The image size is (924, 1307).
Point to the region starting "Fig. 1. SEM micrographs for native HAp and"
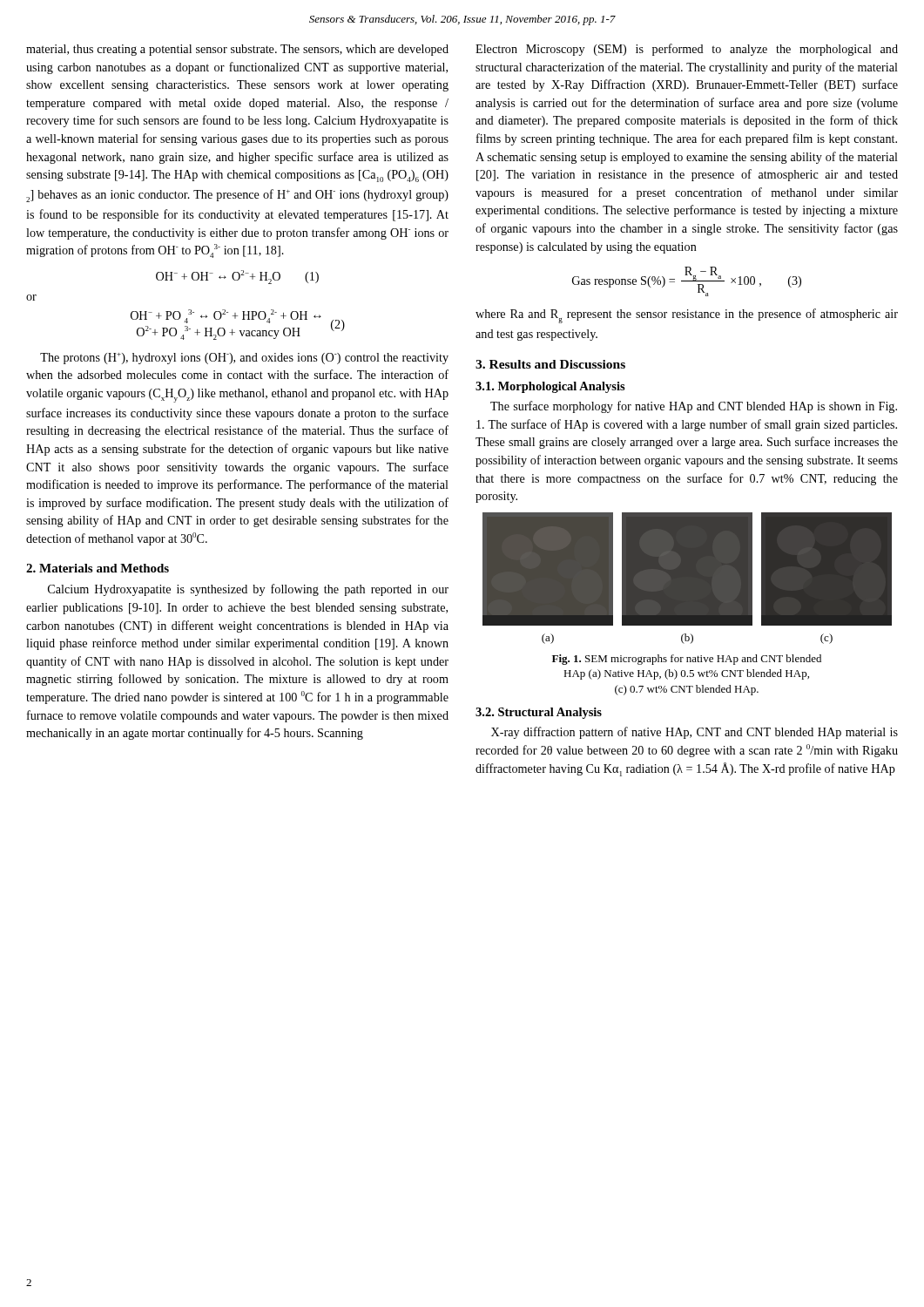(687, 673)
